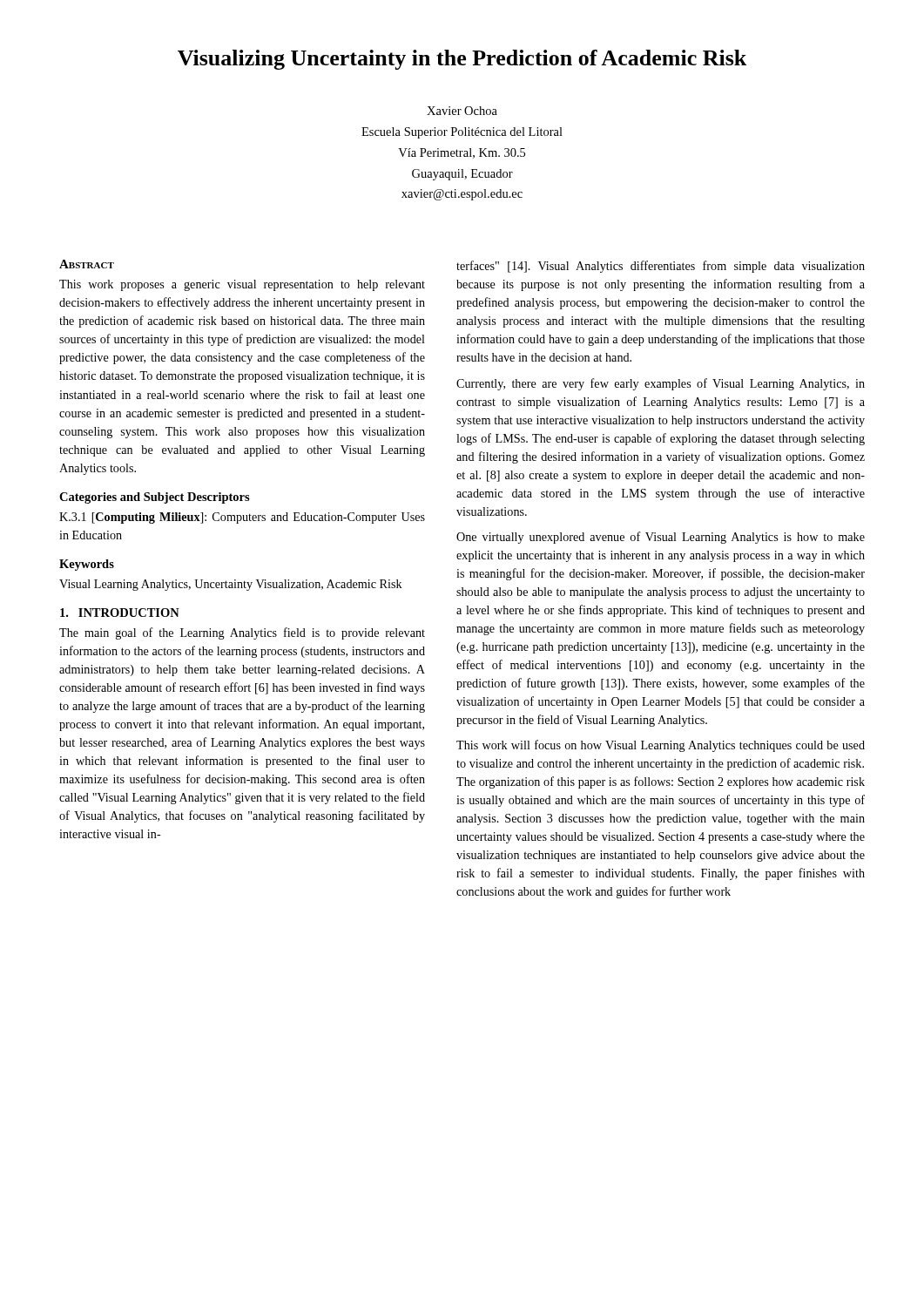This screenshot has width=924, height=1307.
Task: Find the block starting "The main goal of"
Action: point(242,733)
